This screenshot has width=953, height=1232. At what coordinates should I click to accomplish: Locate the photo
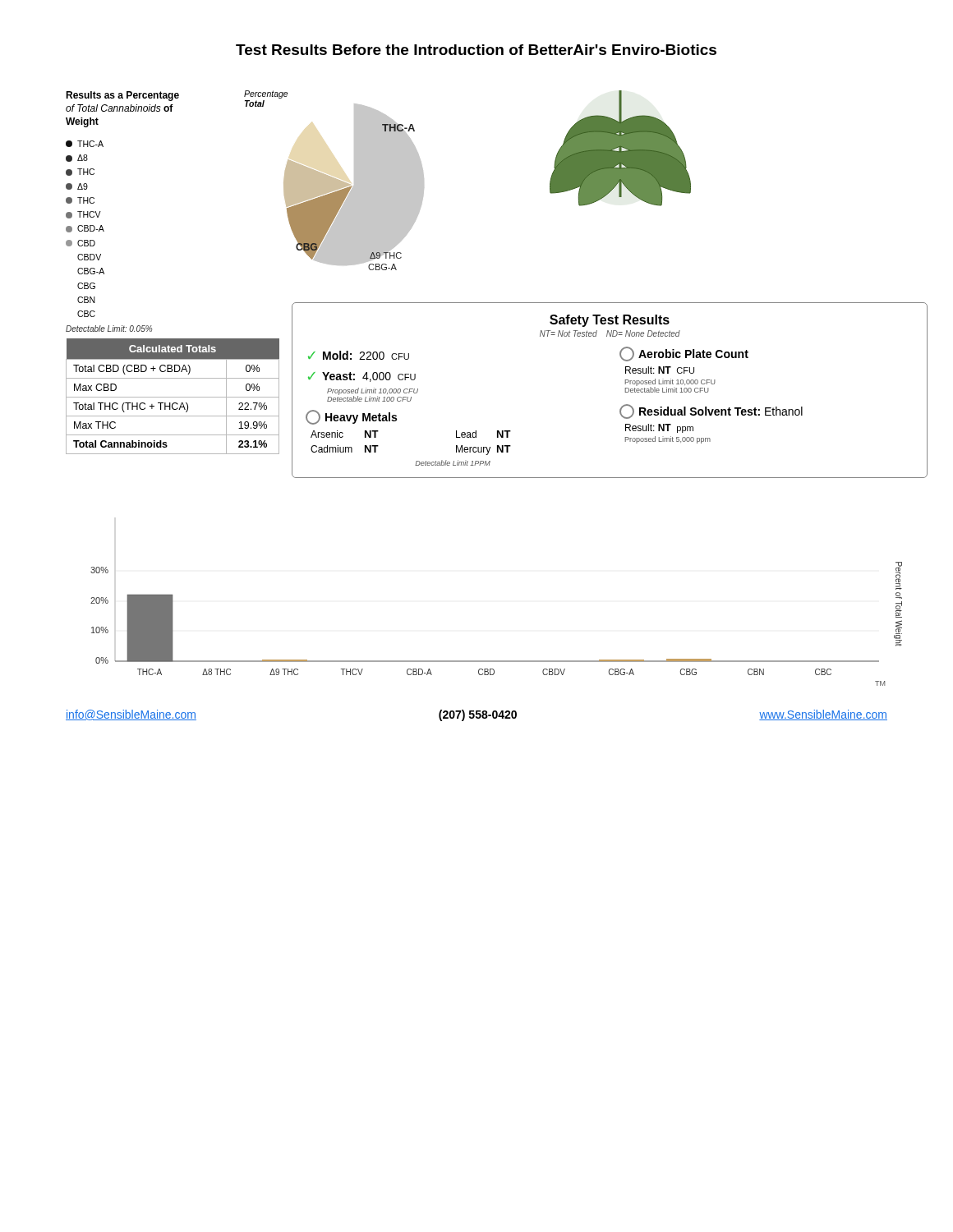(620, 148)
